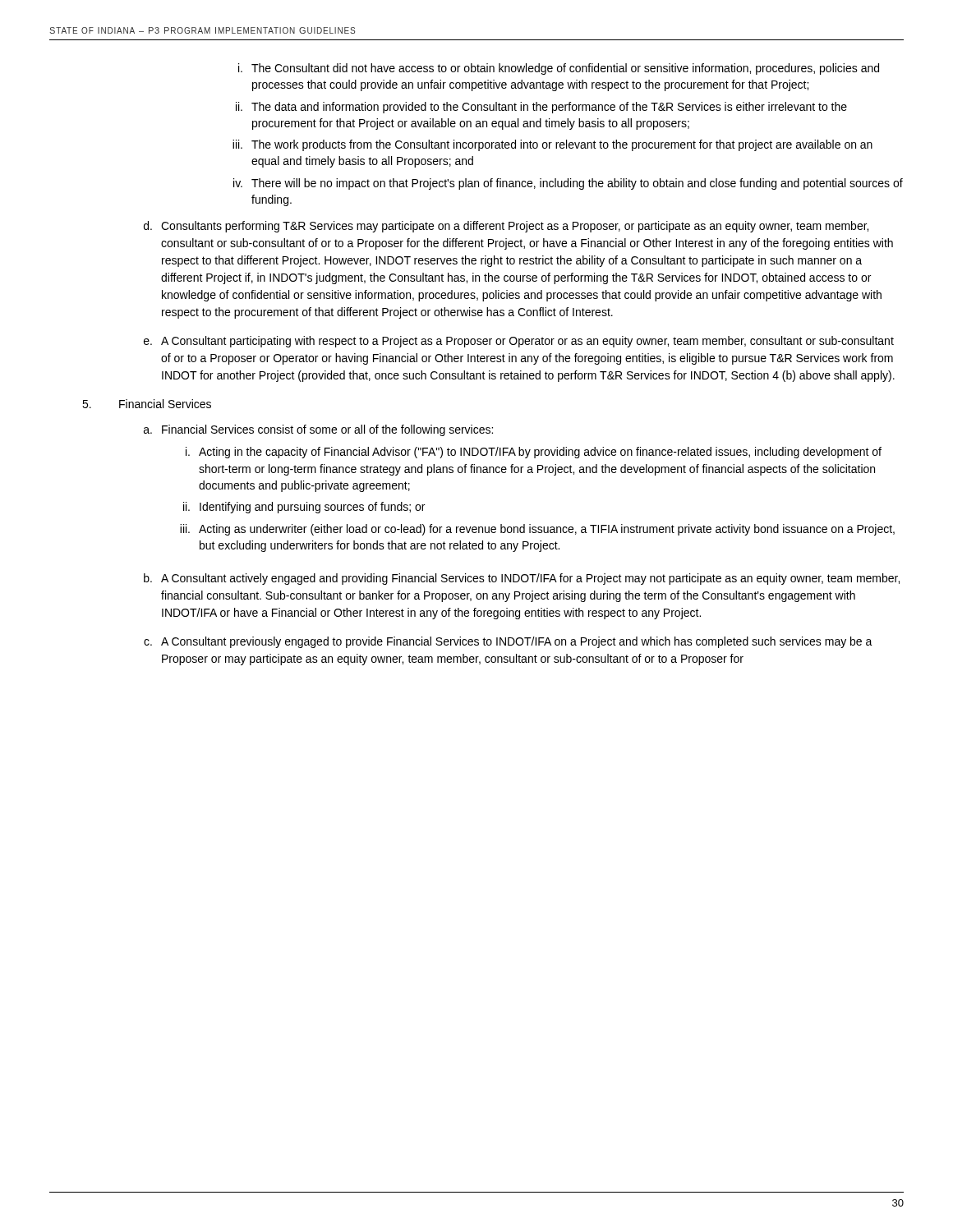Point to the block beginning "c. A Consultant"

tap(513, 651)
